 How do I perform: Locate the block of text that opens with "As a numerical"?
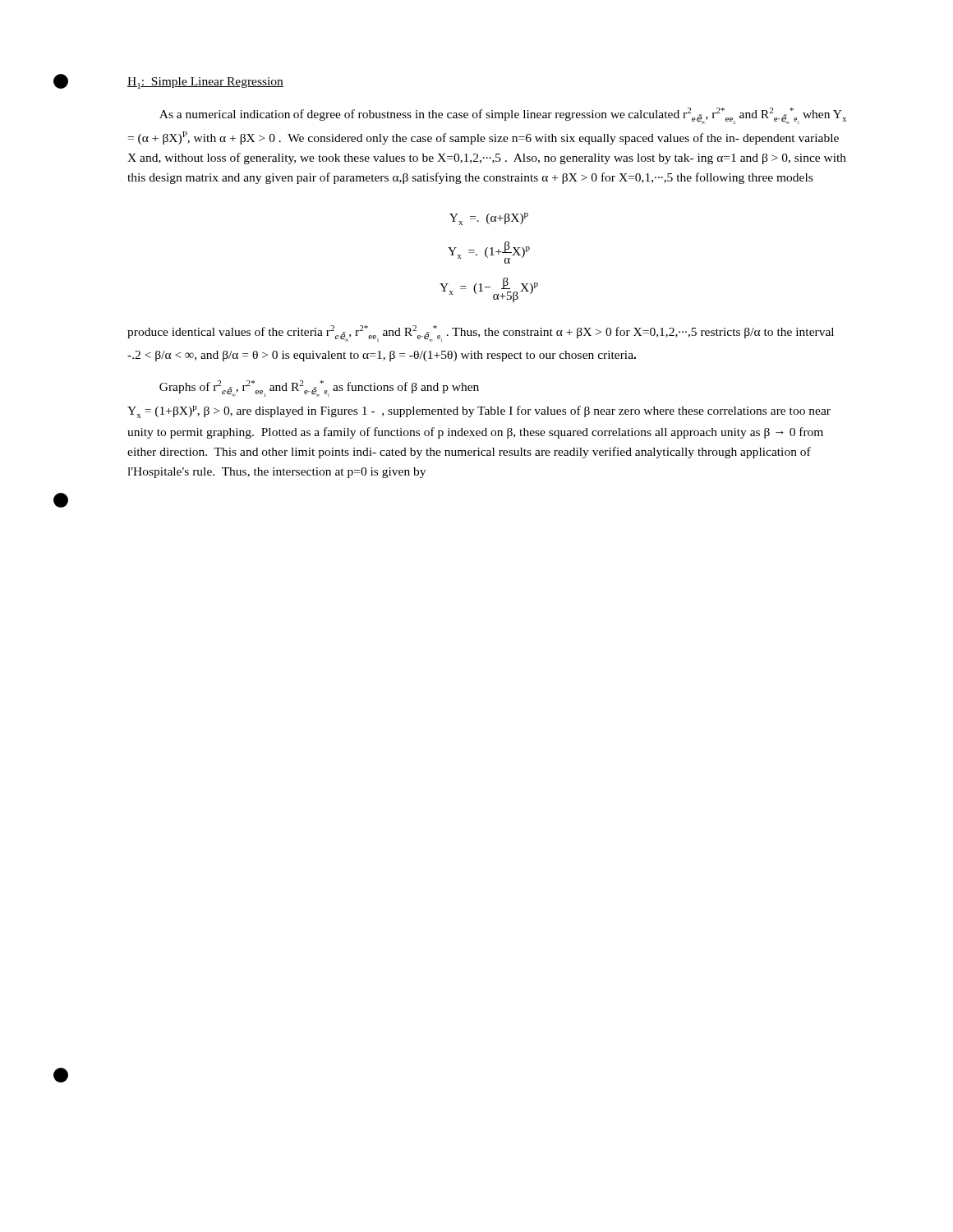click(489, 146)
